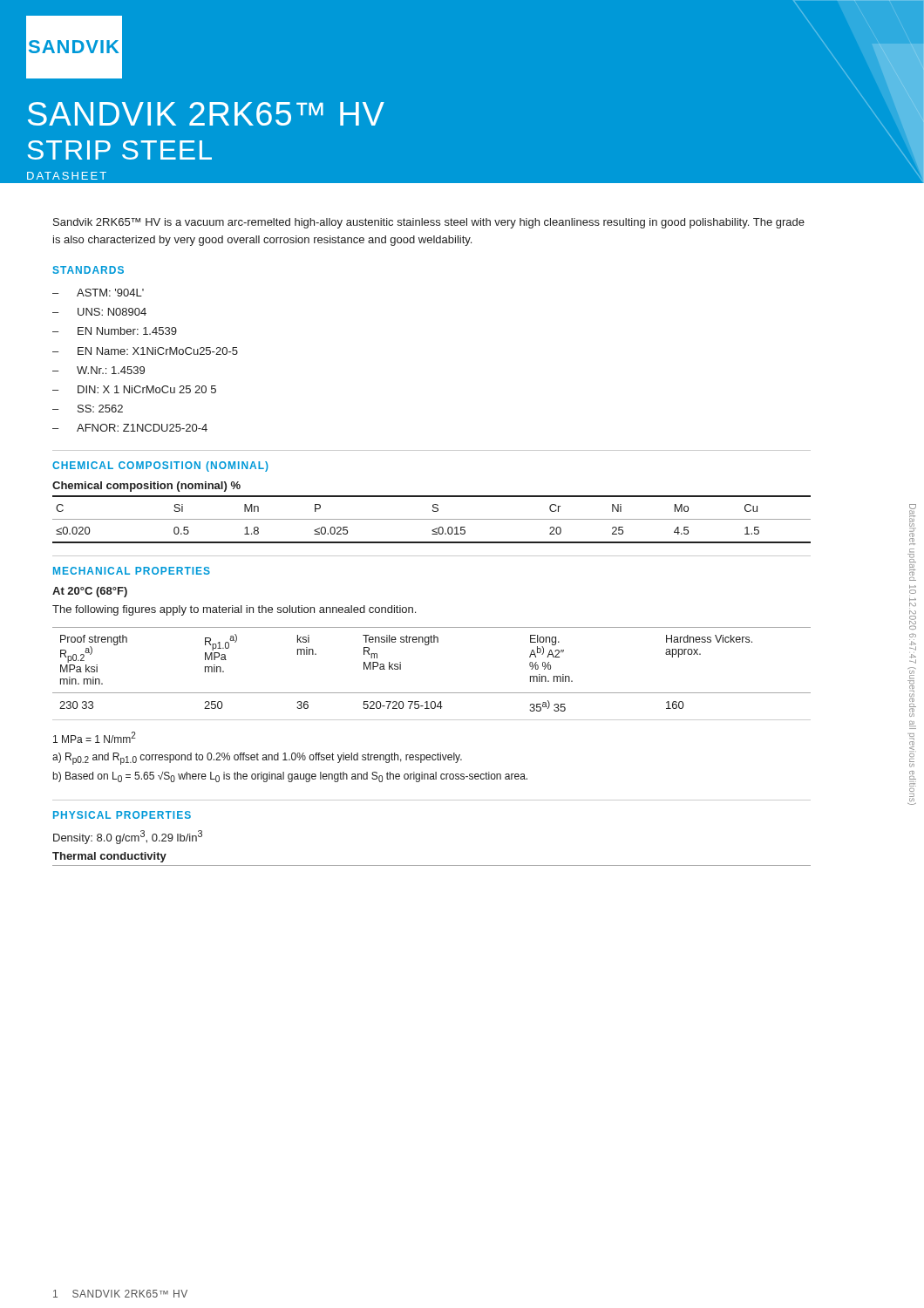This screenshot has width=924, height=1308.
Task: Where does it say "–W.Nr.: 1.4539"?
Action: pyautogui.click(x=99, y=370)
